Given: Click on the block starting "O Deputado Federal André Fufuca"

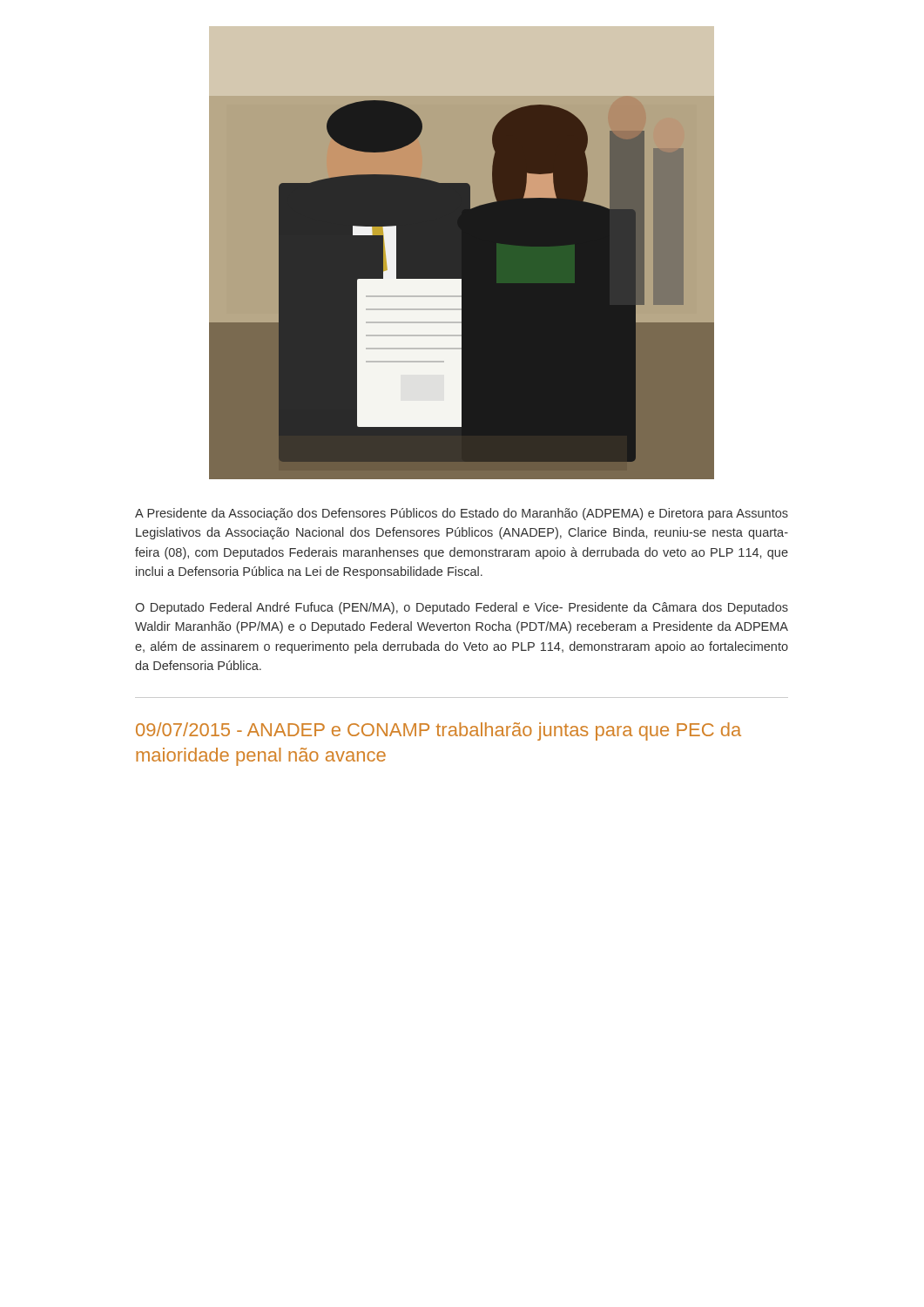Looking at the screenshot, I should 462,637.
